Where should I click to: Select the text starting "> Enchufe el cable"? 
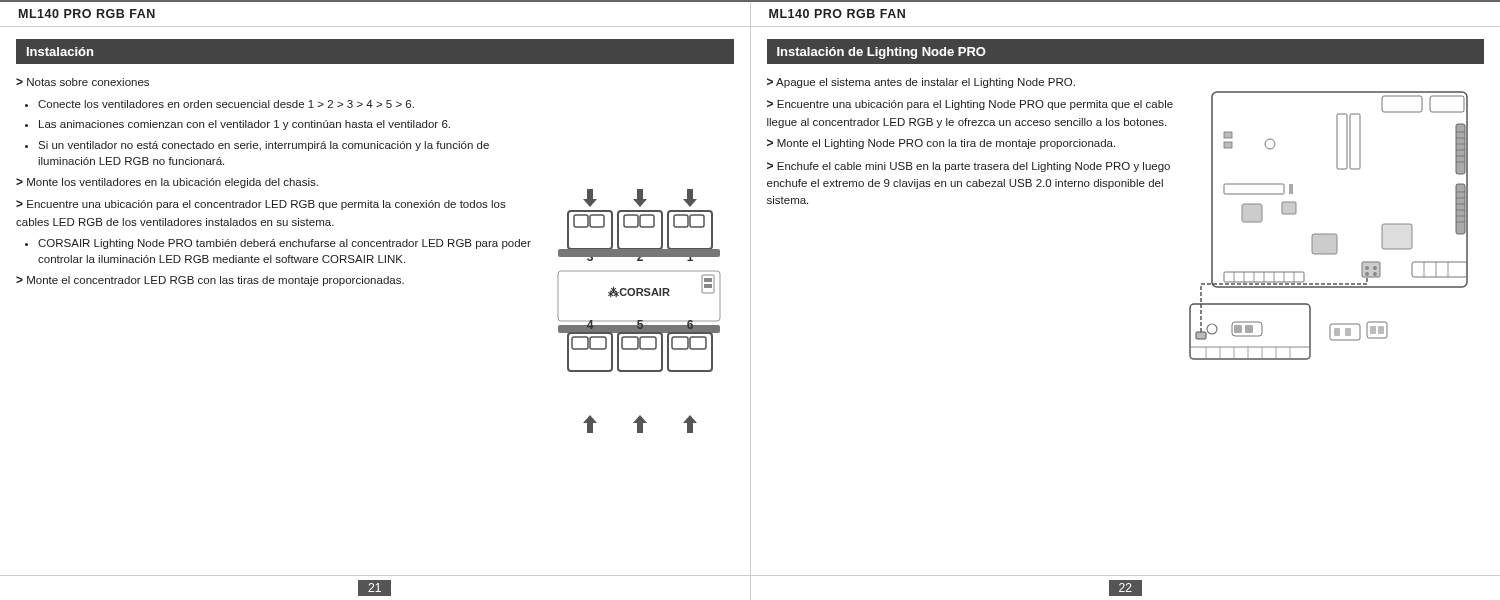point(968,182)
